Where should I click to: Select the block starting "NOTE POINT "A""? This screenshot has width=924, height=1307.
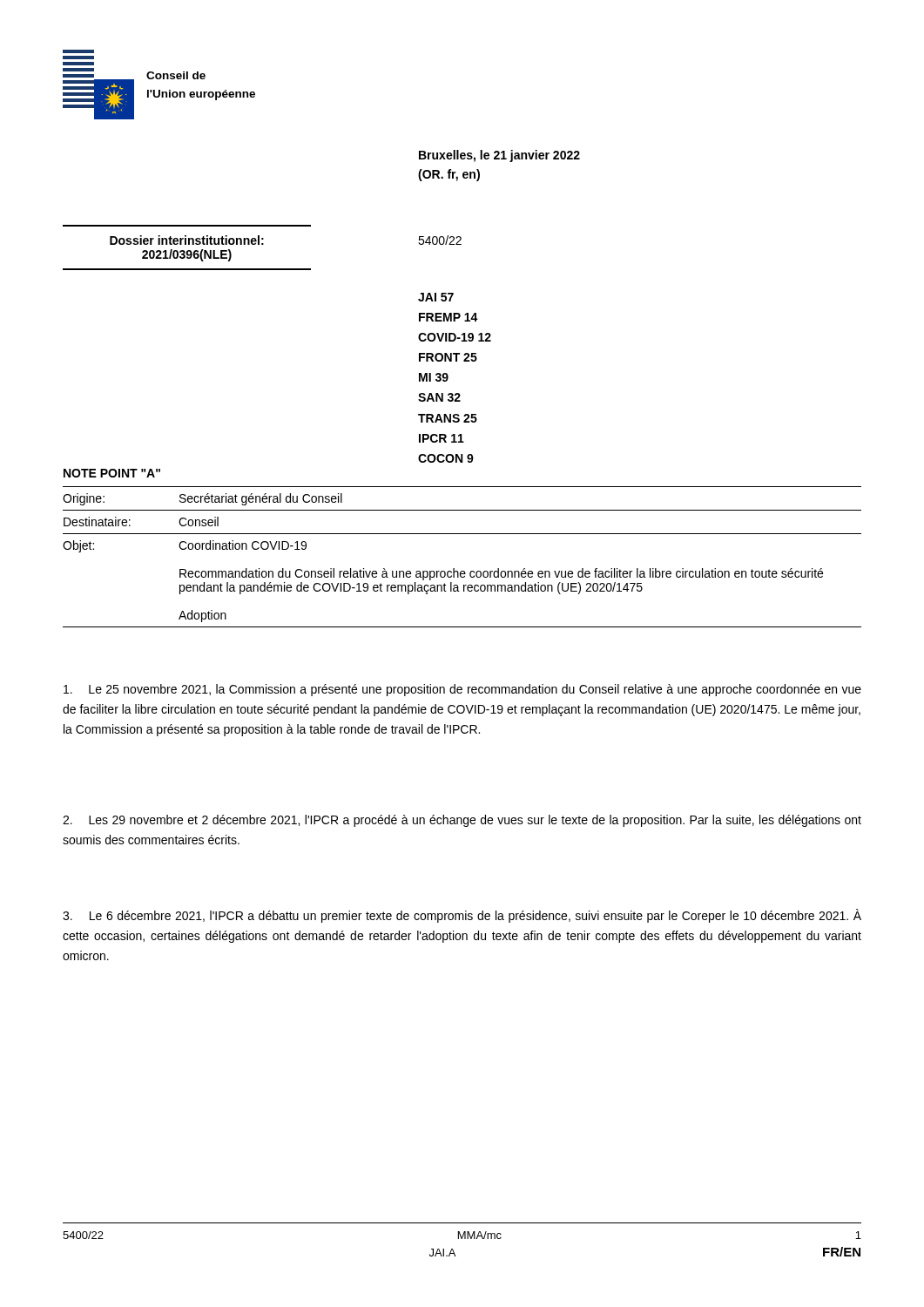(112, 473)
